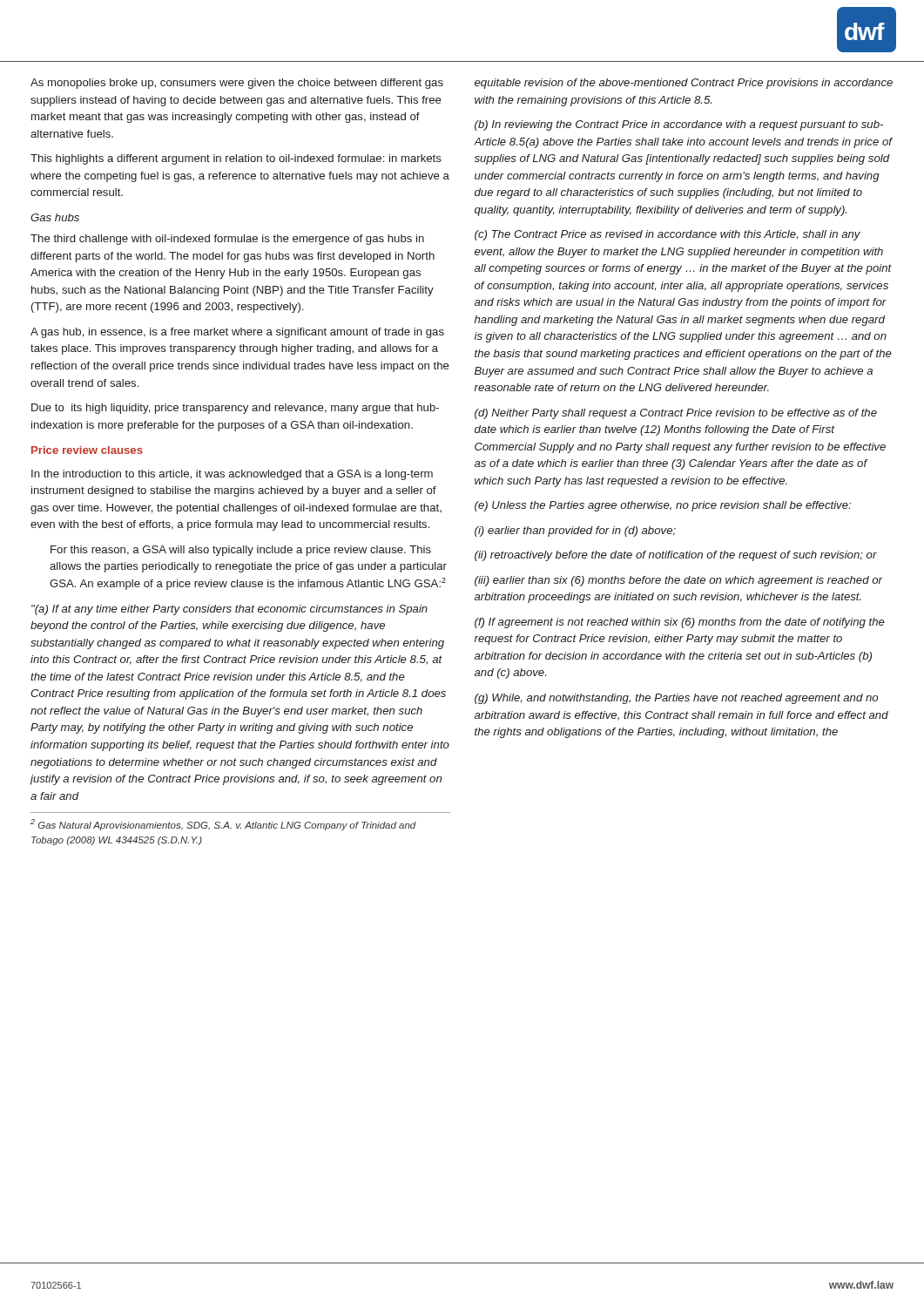Viewport: 924px width, 1307px height.
Task: Click the passage that begins "A gas hub, in essence,"
Action: pyautogui.click(x=240, y=357)
